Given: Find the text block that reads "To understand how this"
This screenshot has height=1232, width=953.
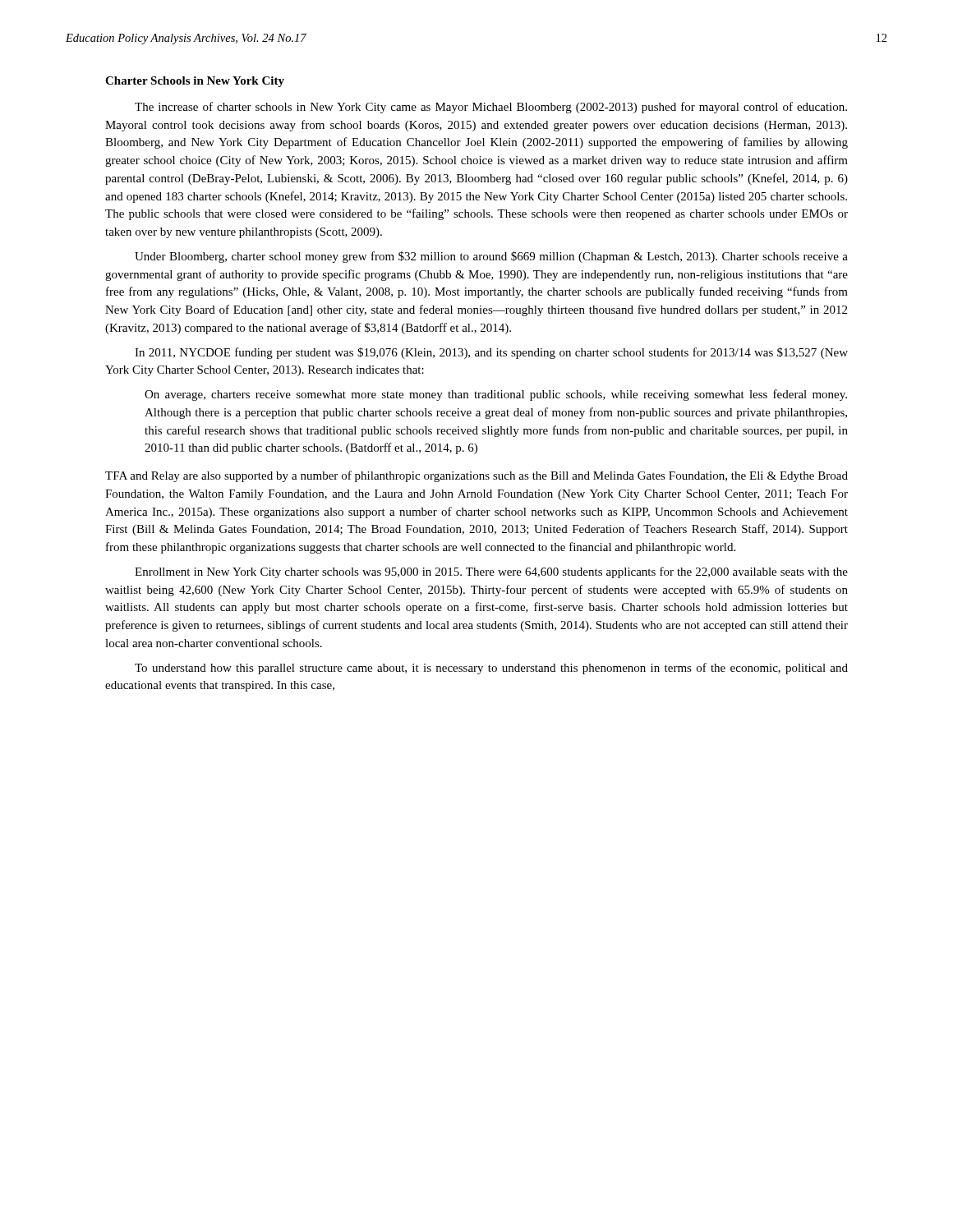Looking at the screenshot, I should pos(476,677).
